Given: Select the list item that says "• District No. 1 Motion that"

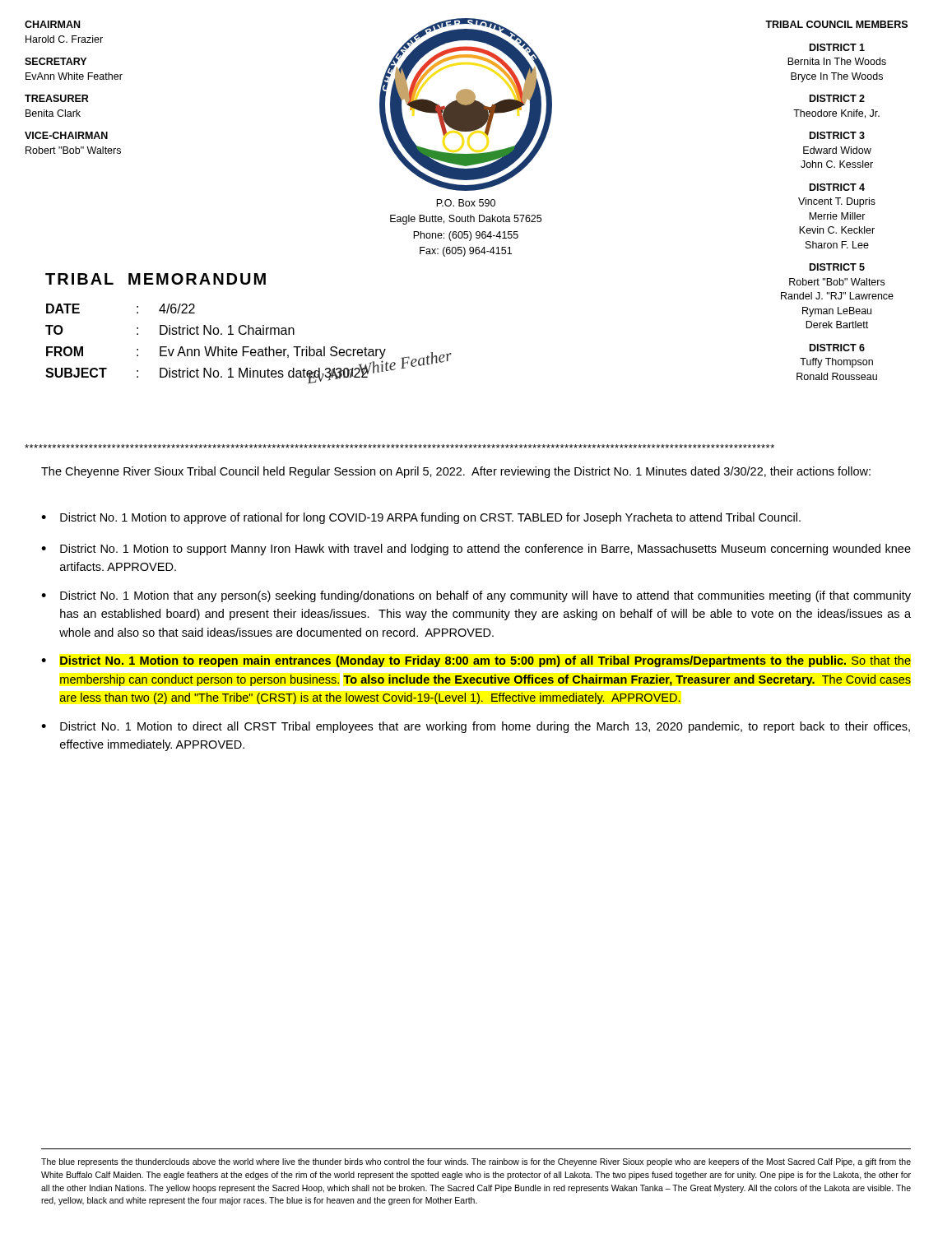Looking at the screenshot, I should [x=476, y=614].
